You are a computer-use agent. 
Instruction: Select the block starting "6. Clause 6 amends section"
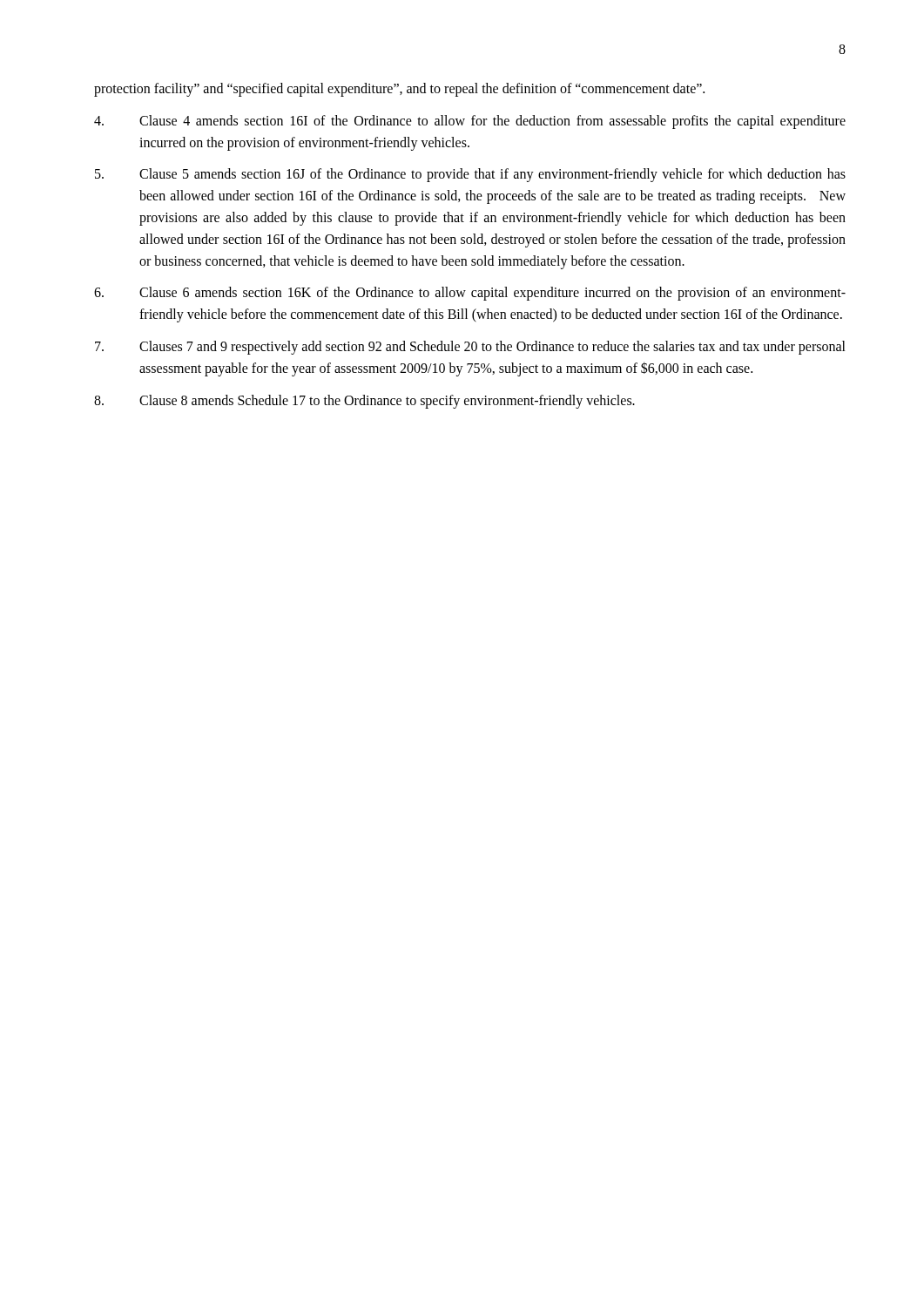click(x=470, y=304)
